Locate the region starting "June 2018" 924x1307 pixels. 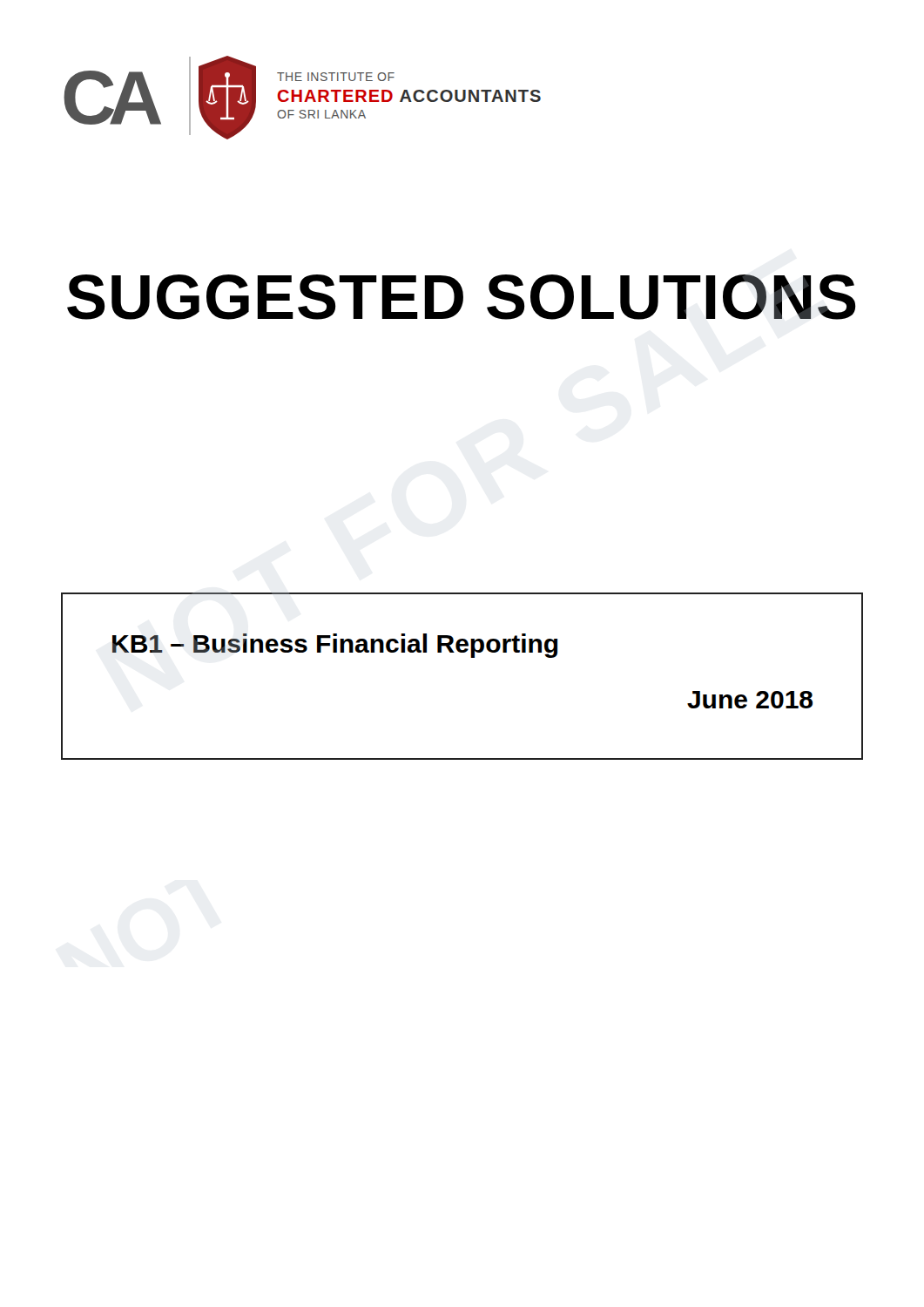pyautogui.click(x=750, y=699)
